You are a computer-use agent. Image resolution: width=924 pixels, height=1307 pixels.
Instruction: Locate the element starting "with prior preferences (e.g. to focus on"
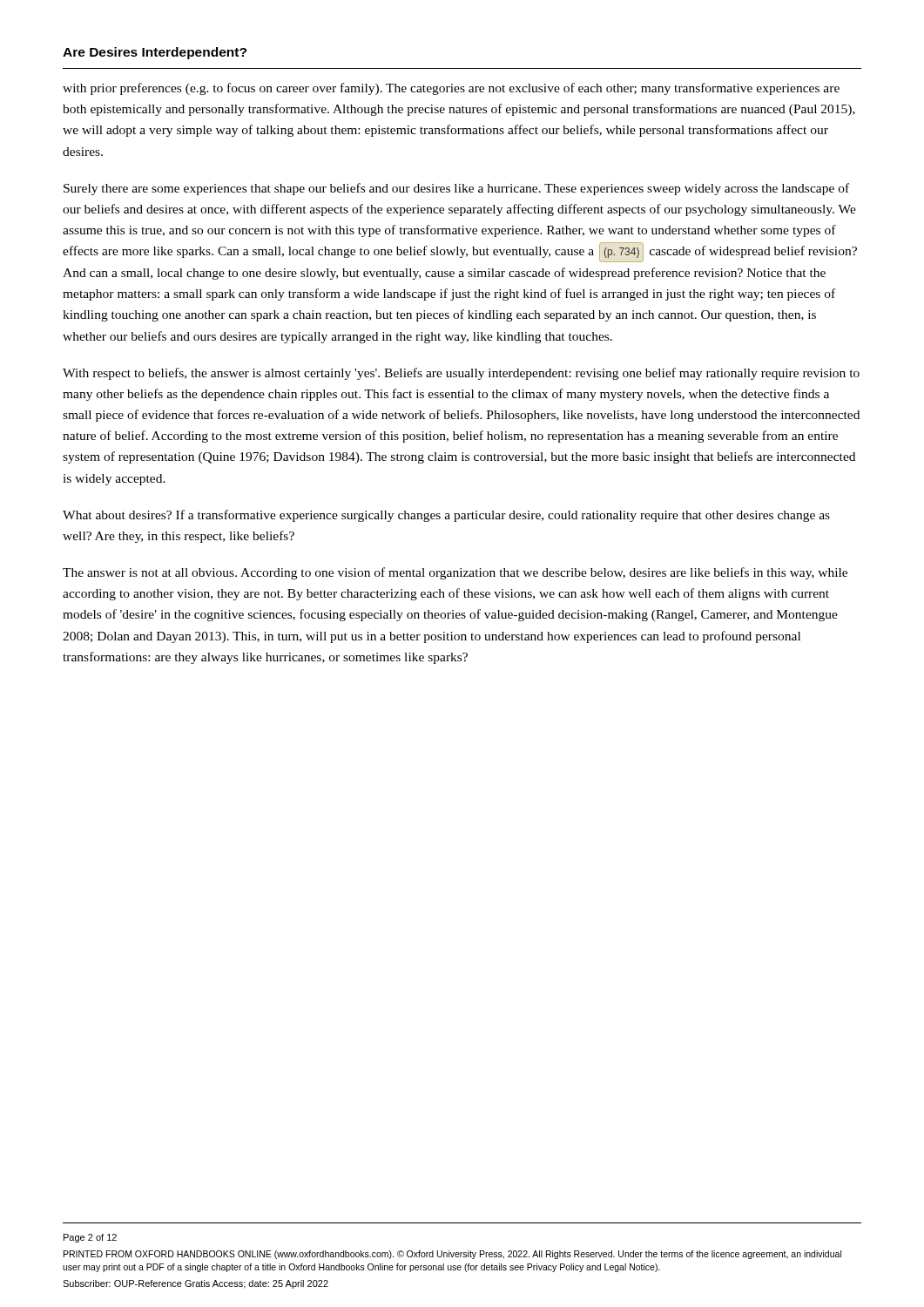point(462,120)
